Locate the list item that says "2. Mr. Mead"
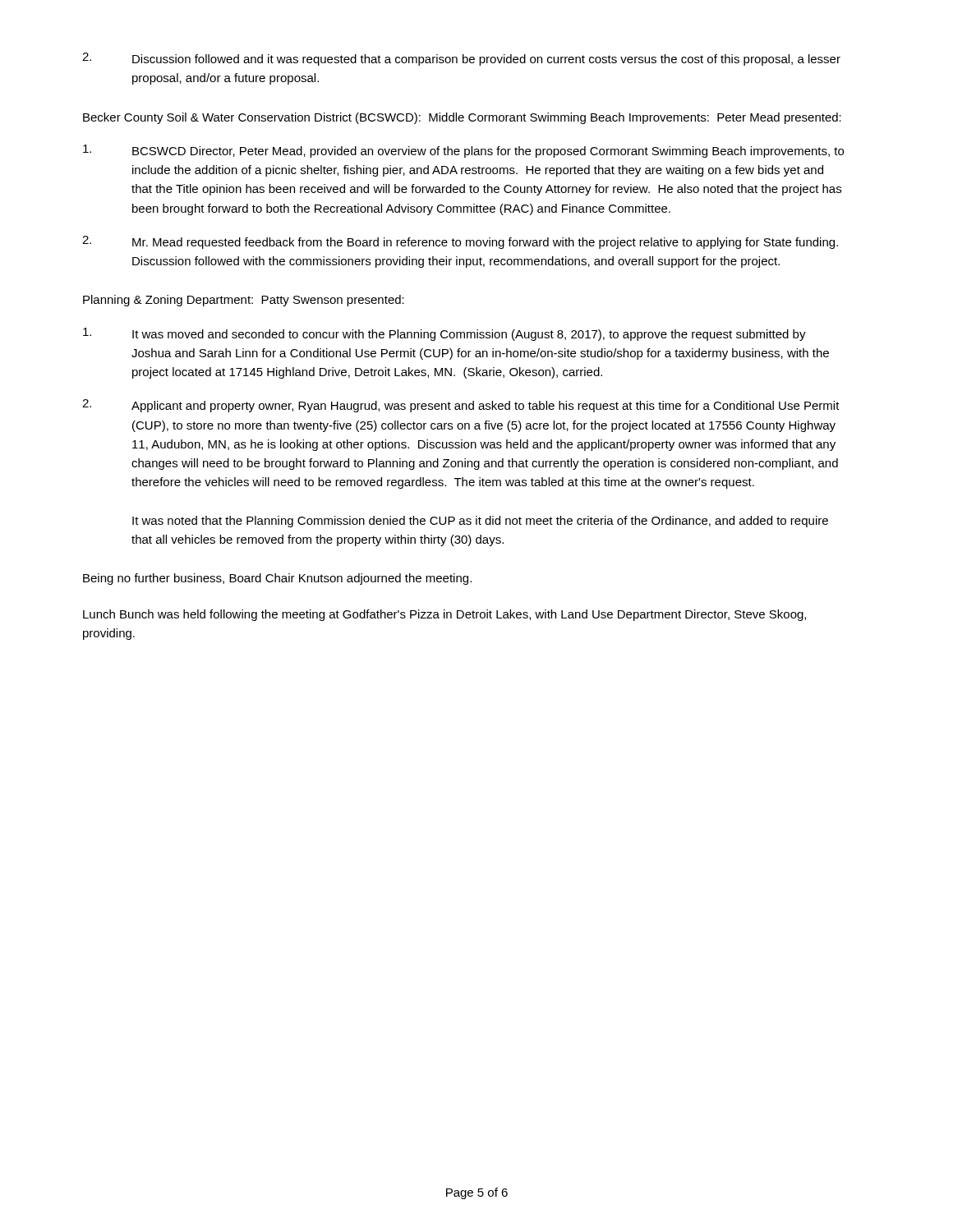 pos(464,251)
